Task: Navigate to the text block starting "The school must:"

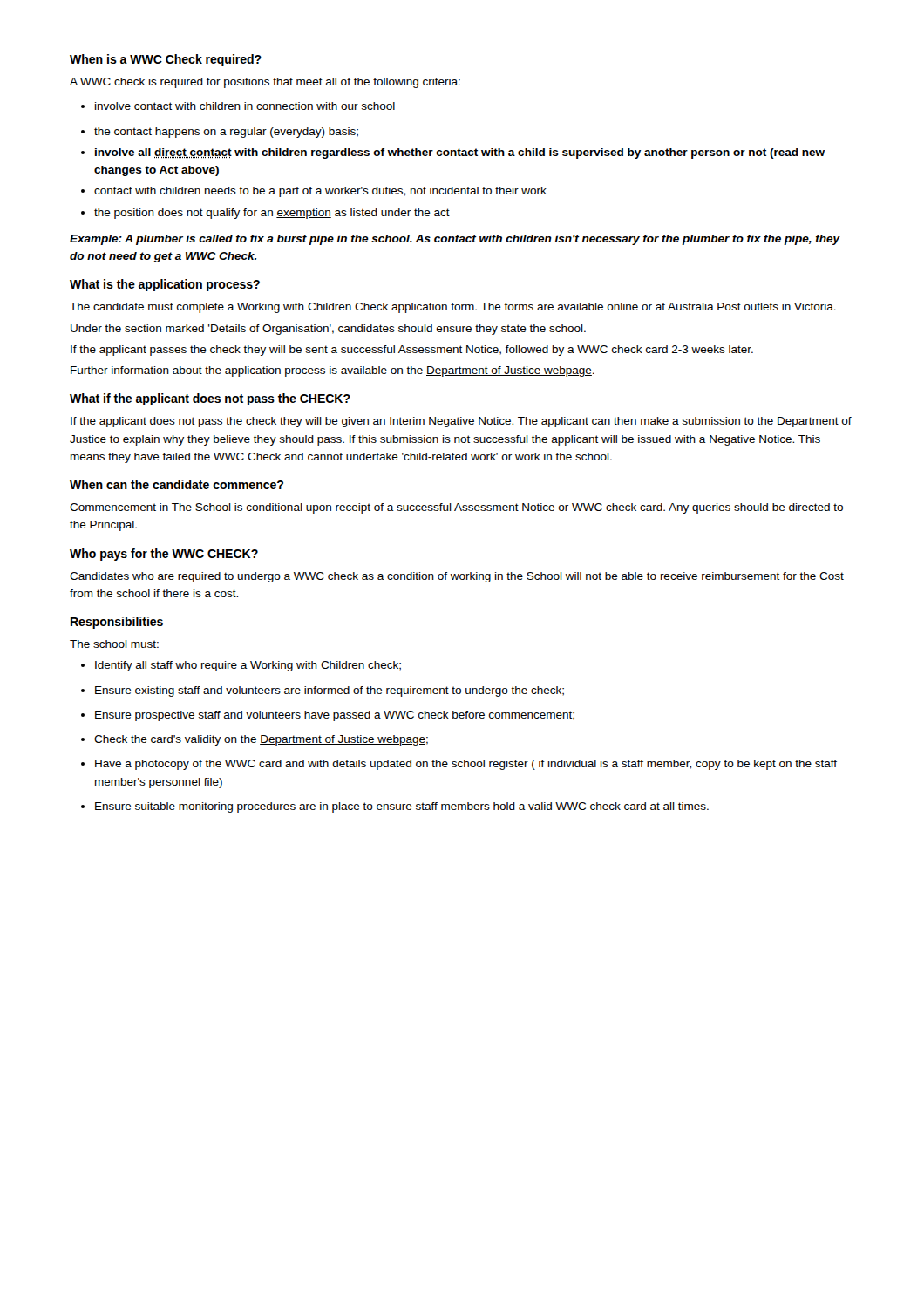Action: pos(115,644)
